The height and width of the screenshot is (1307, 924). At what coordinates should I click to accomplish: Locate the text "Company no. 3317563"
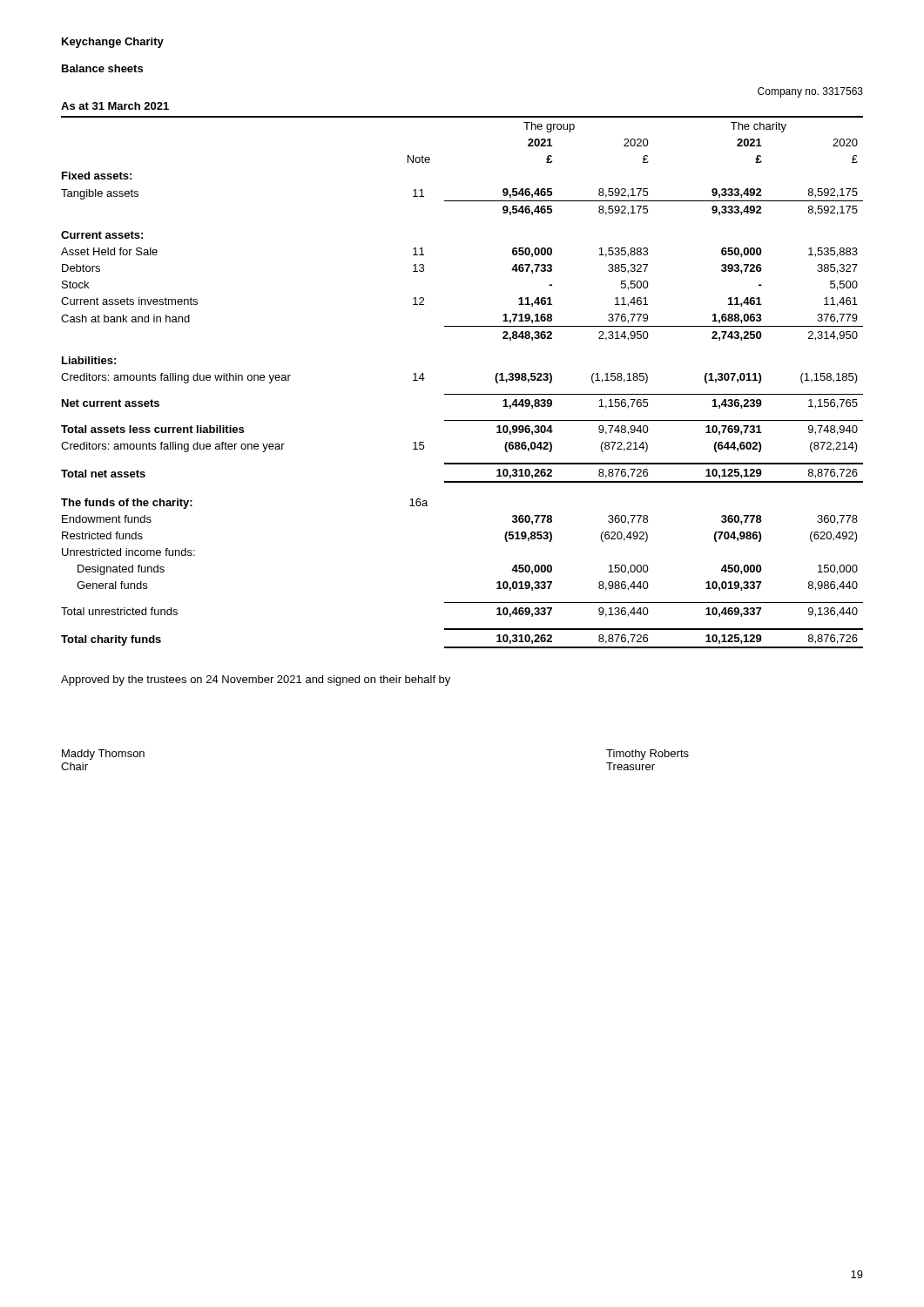pyautogui.click(x=810, y=91)
